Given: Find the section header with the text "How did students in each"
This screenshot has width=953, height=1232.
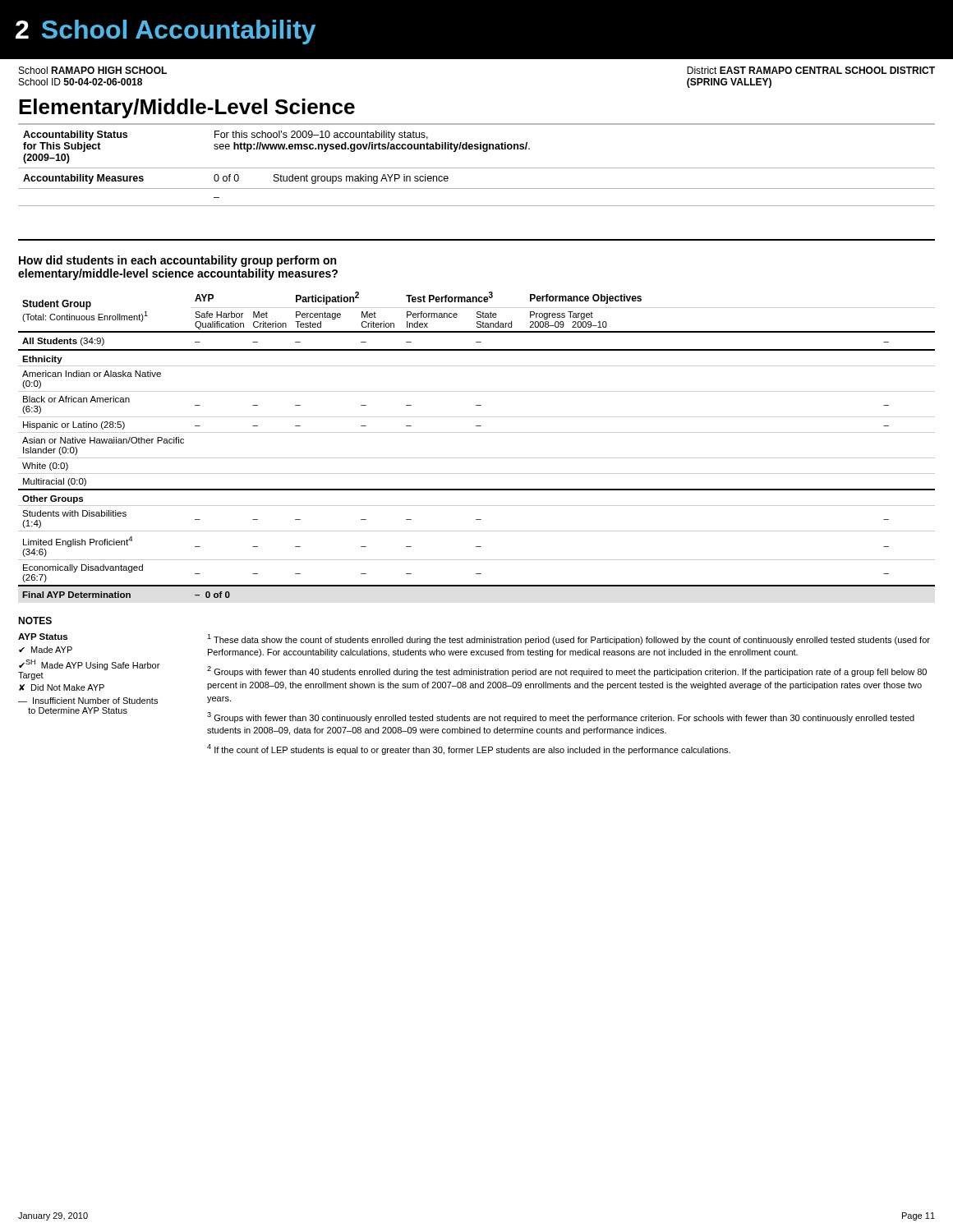Looking at the screenshot, I should click(x=178, y=267).
